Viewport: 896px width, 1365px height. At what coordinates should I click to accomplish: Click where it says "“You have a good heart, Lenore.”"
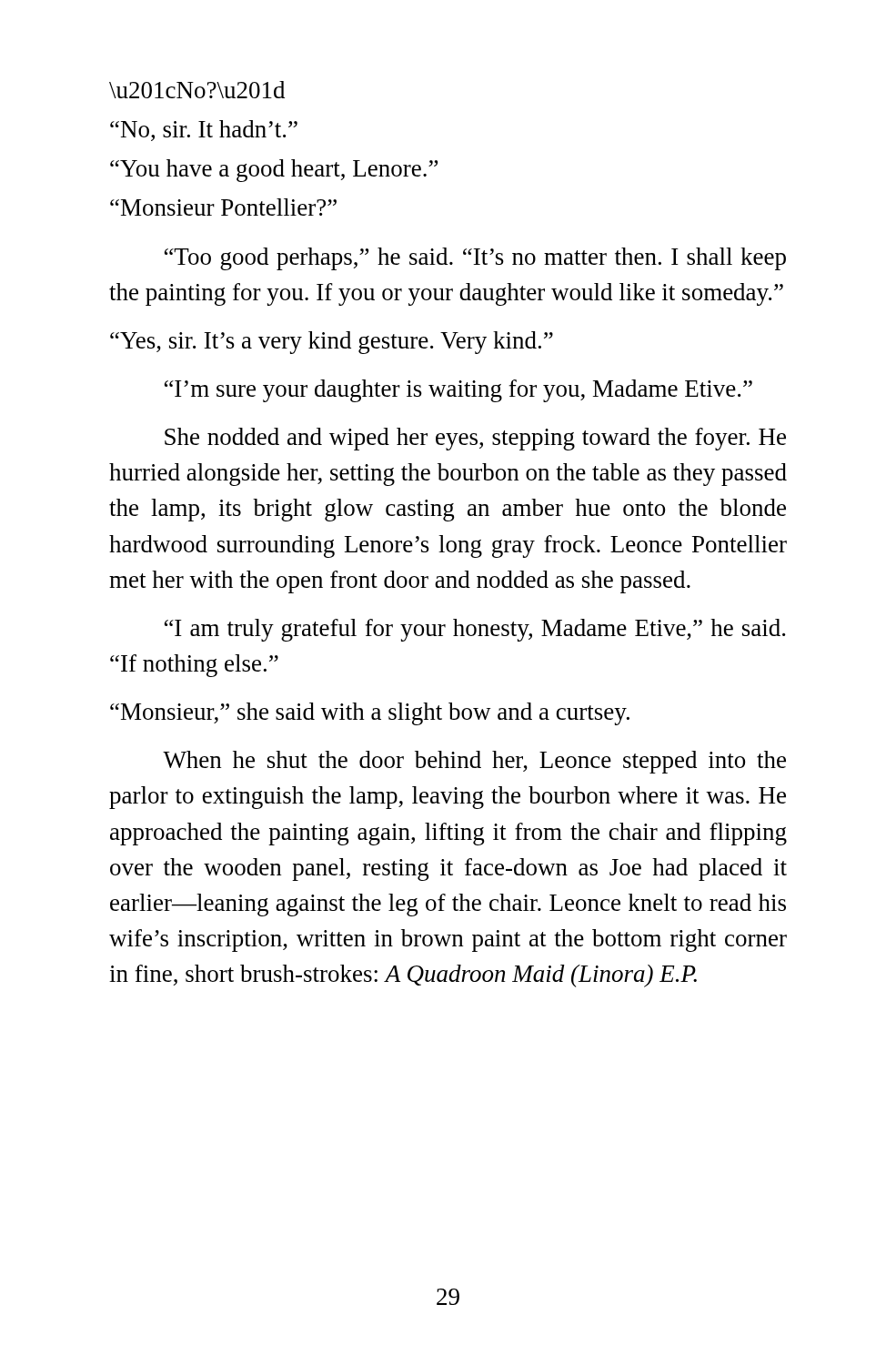[448, 169]
